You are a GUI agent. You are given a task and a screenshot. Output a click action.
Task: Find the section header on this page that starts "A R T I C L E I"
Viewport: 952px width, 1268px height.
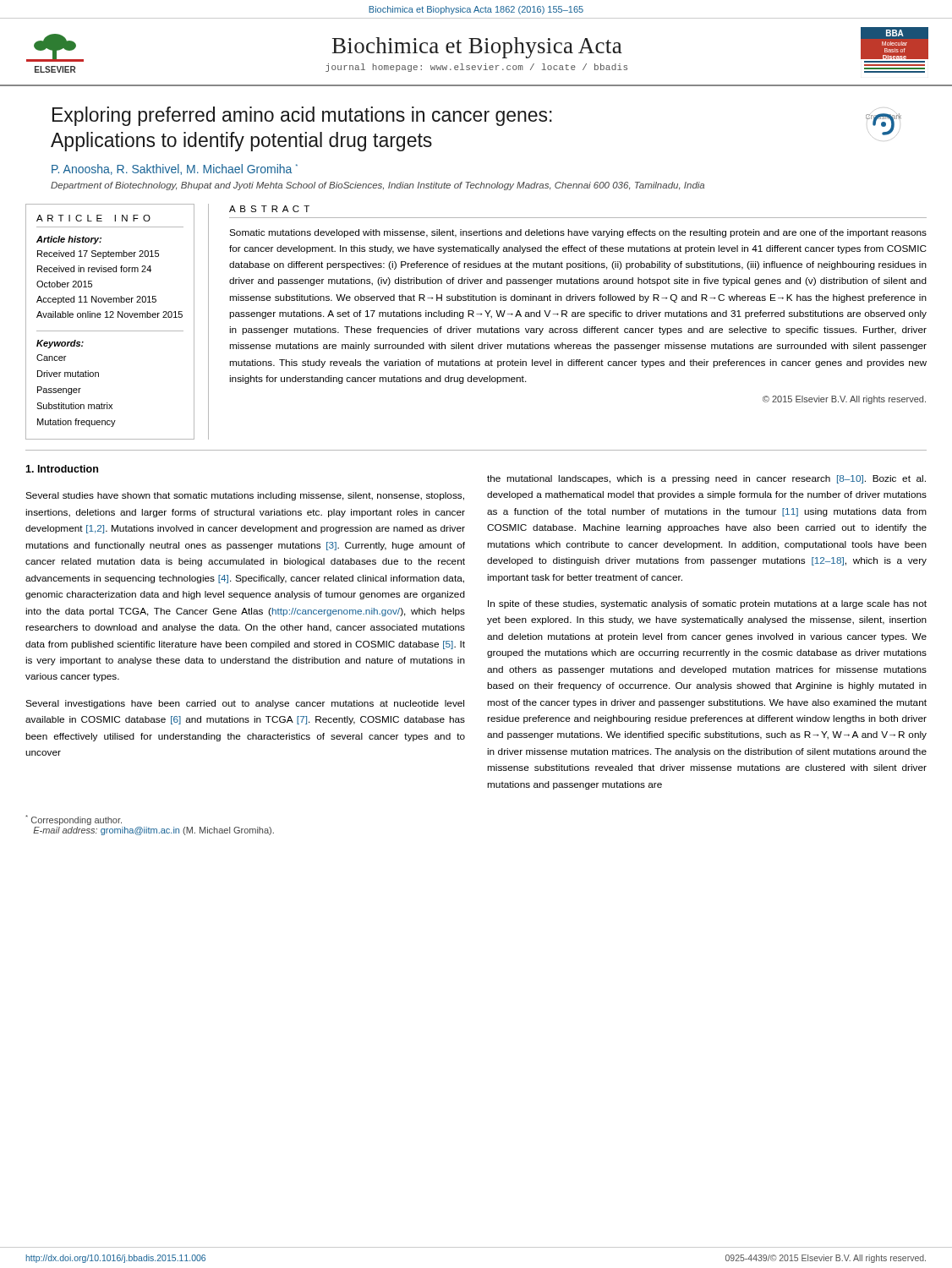(110, 322)
